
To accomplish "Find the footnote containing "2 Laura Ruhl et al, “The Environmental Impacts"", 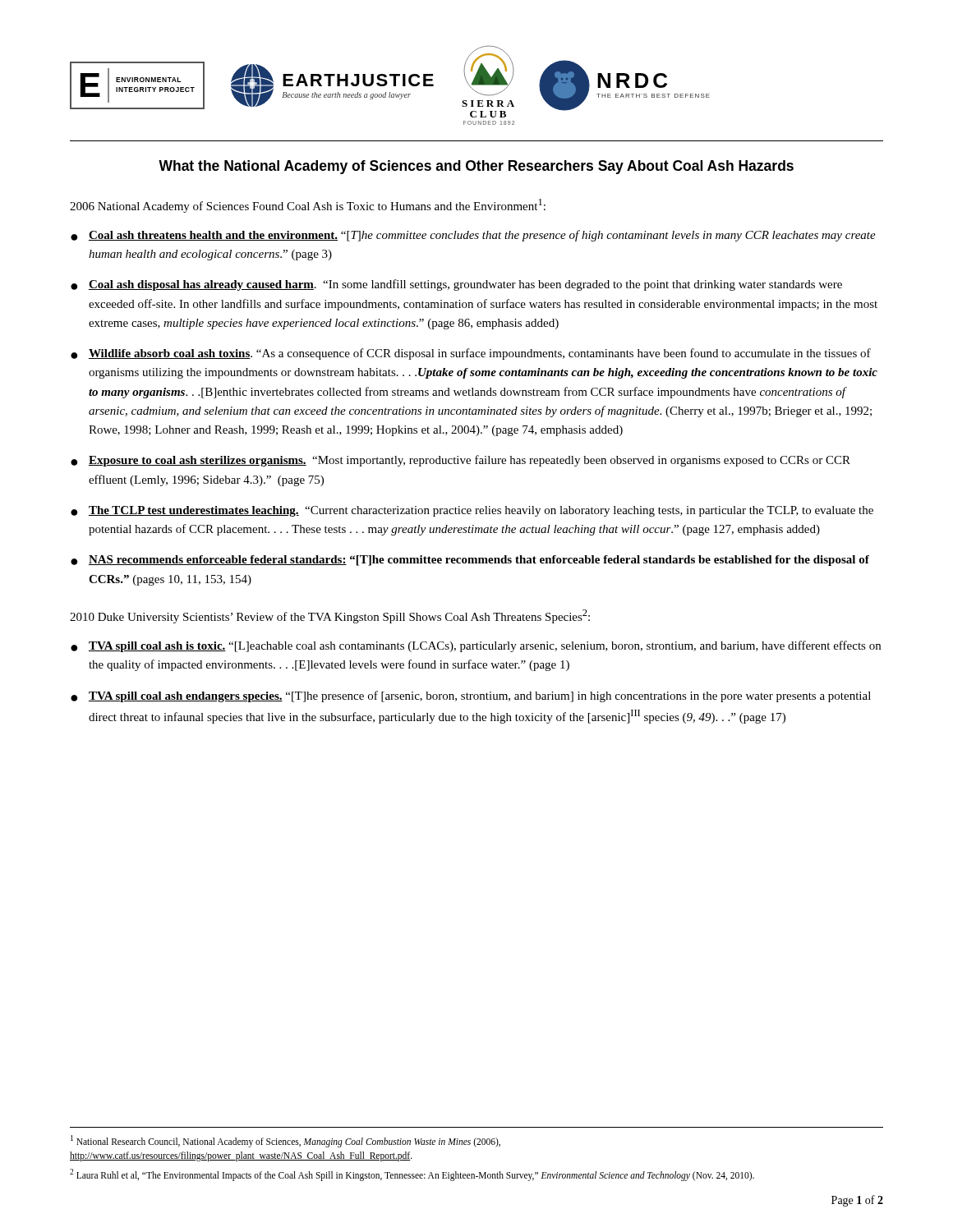I will 412,1174.
